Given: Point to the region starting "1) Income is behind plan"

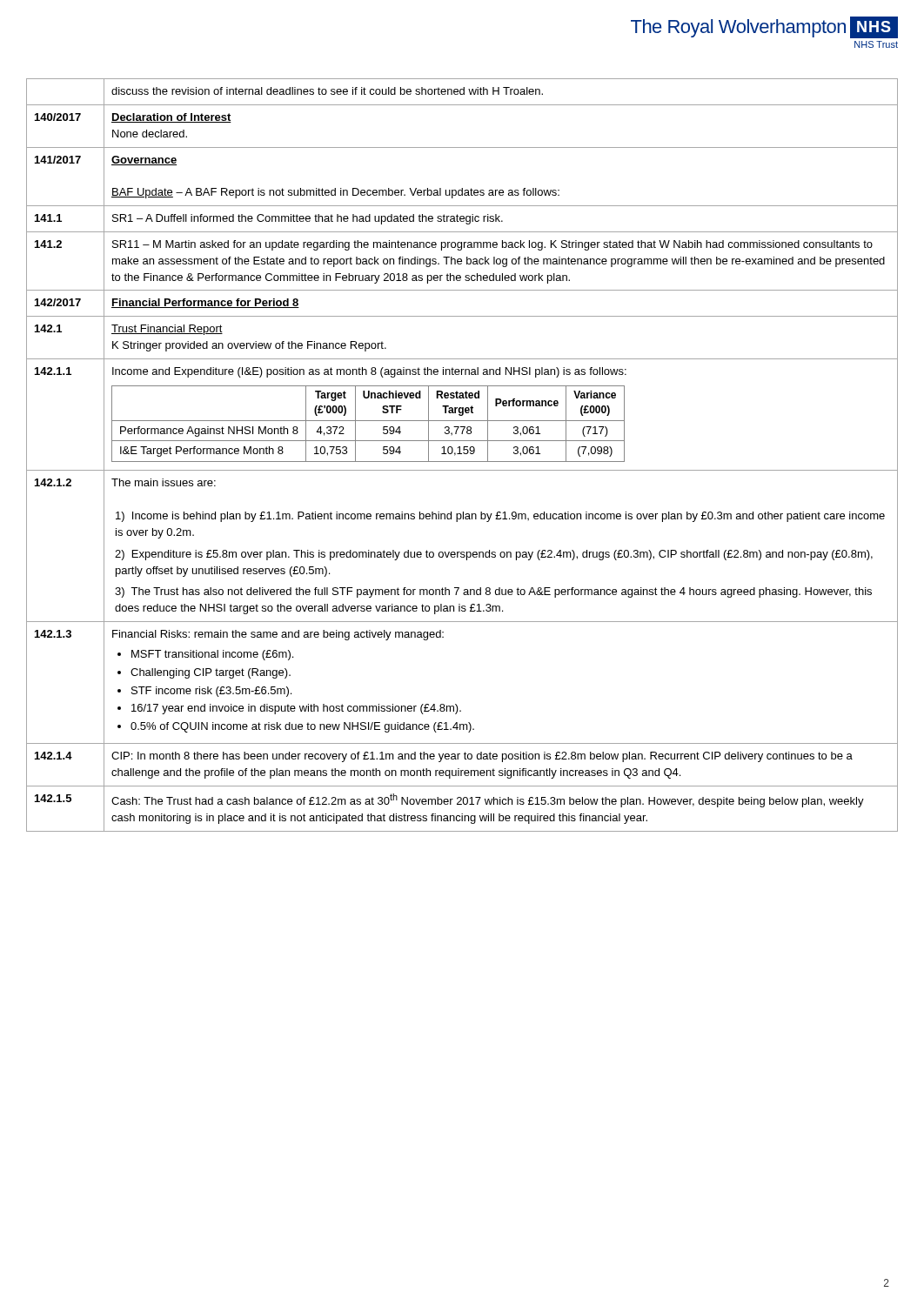Looking at the screenshot, I should (x=500, y=524).
